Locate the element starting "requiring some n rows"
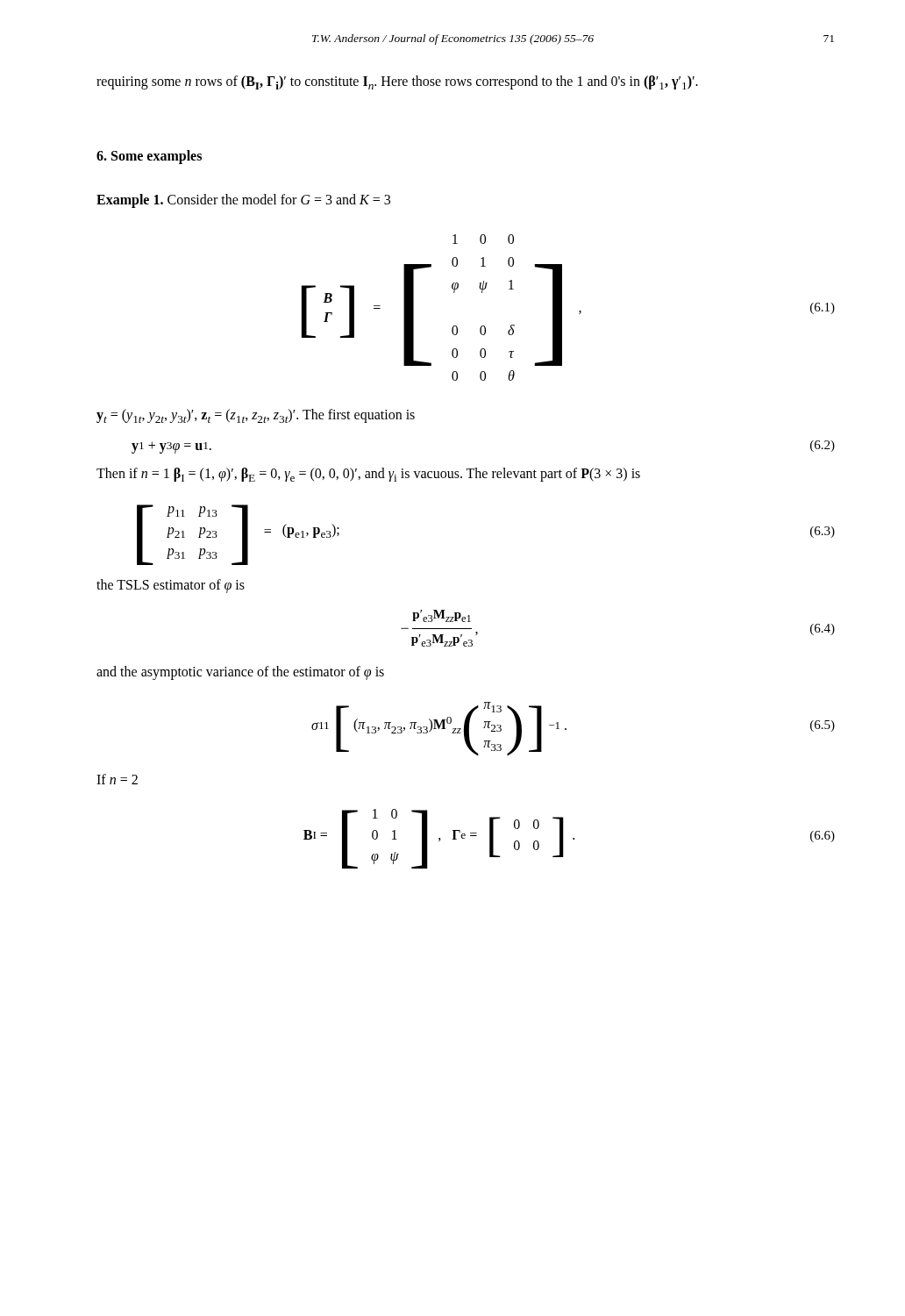Image resolution: width=905 pixels, height=1316 pixels. pyautogui.click(x=397, y=83)
